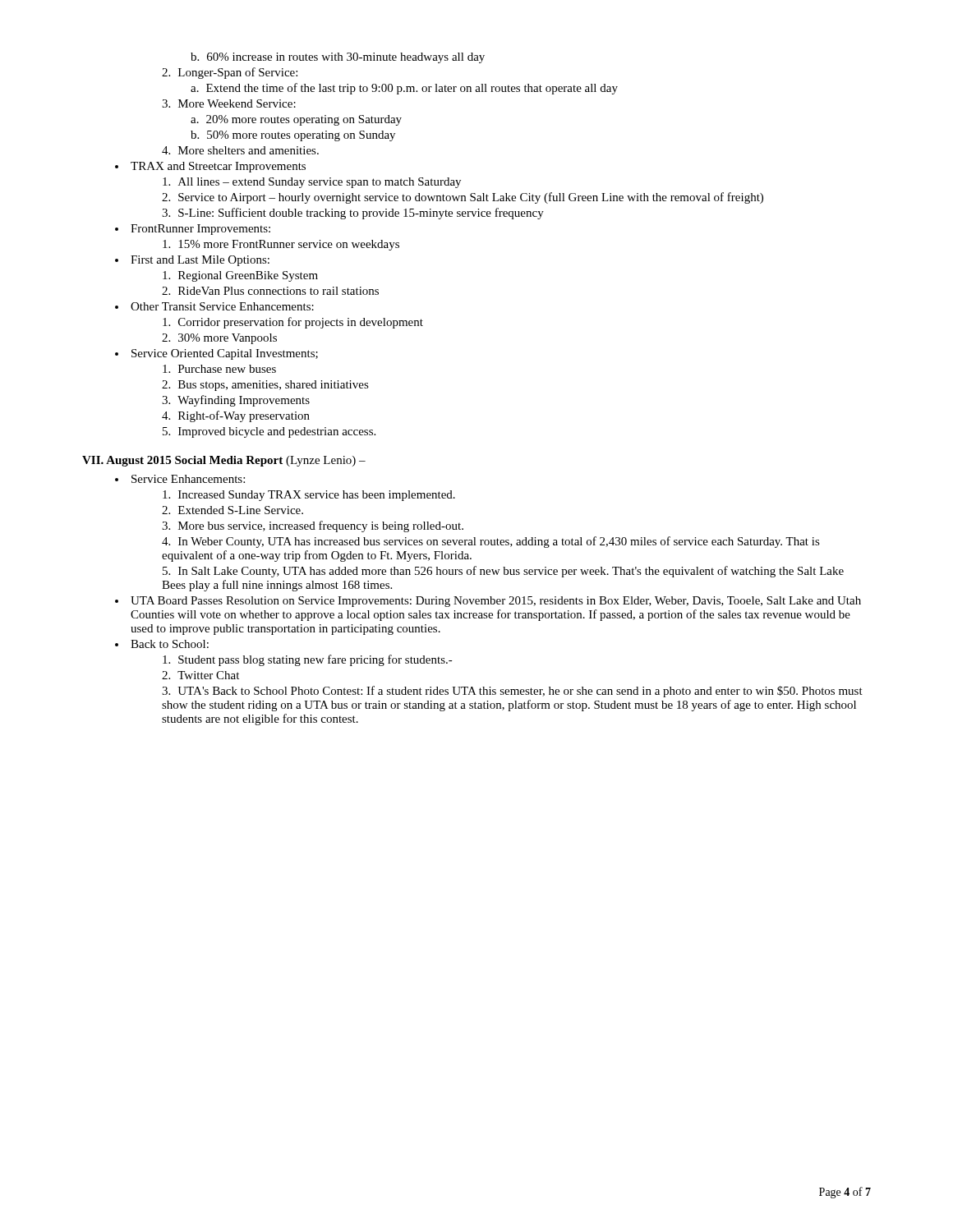Point to the block starting "Service Oriented Capital"
The height and width of the screenshot is (1232, 953).
(216, 354)
